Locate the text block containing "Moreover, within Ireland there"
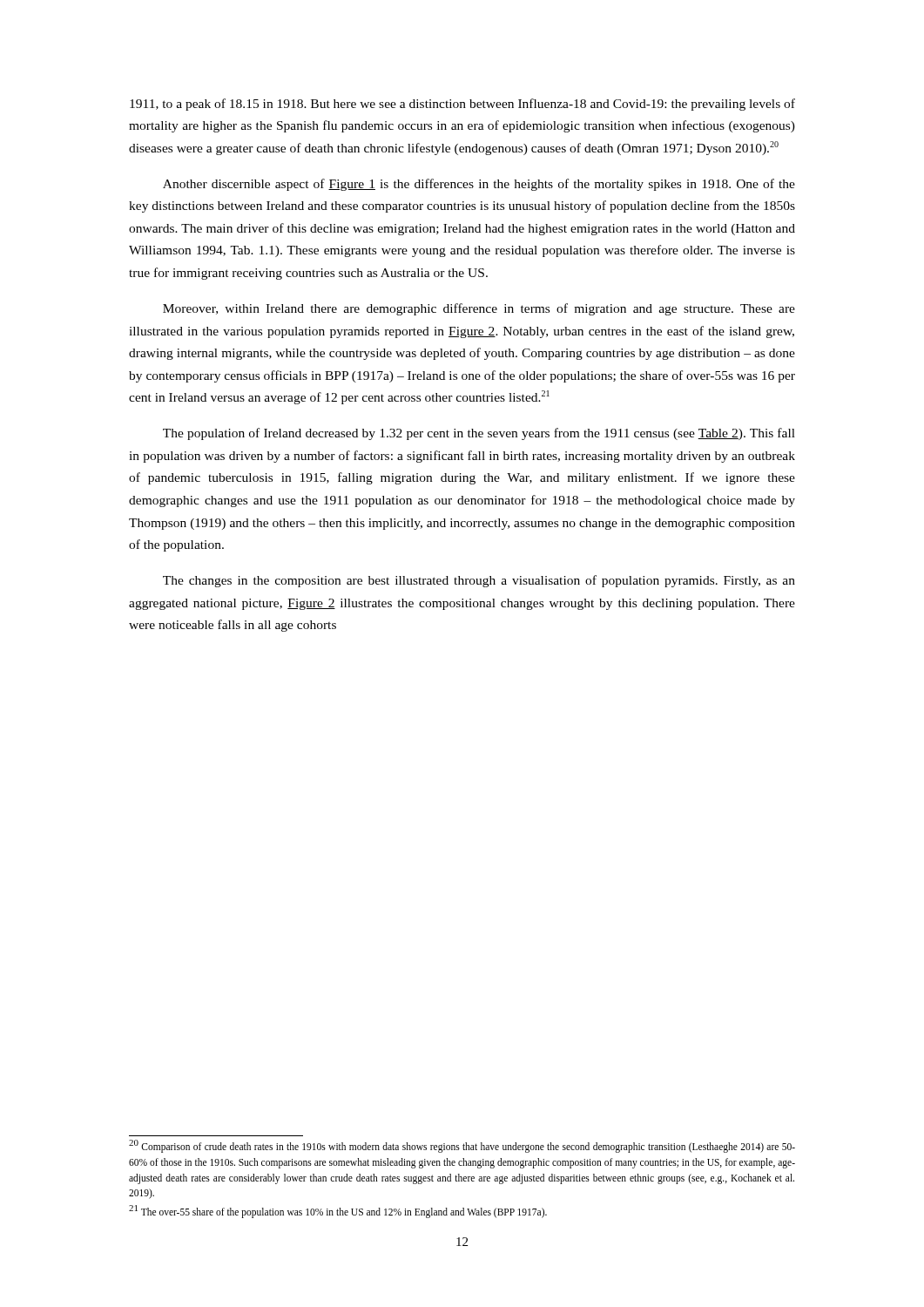This screenshot has width=924, height=1307. tap(462, 353)
